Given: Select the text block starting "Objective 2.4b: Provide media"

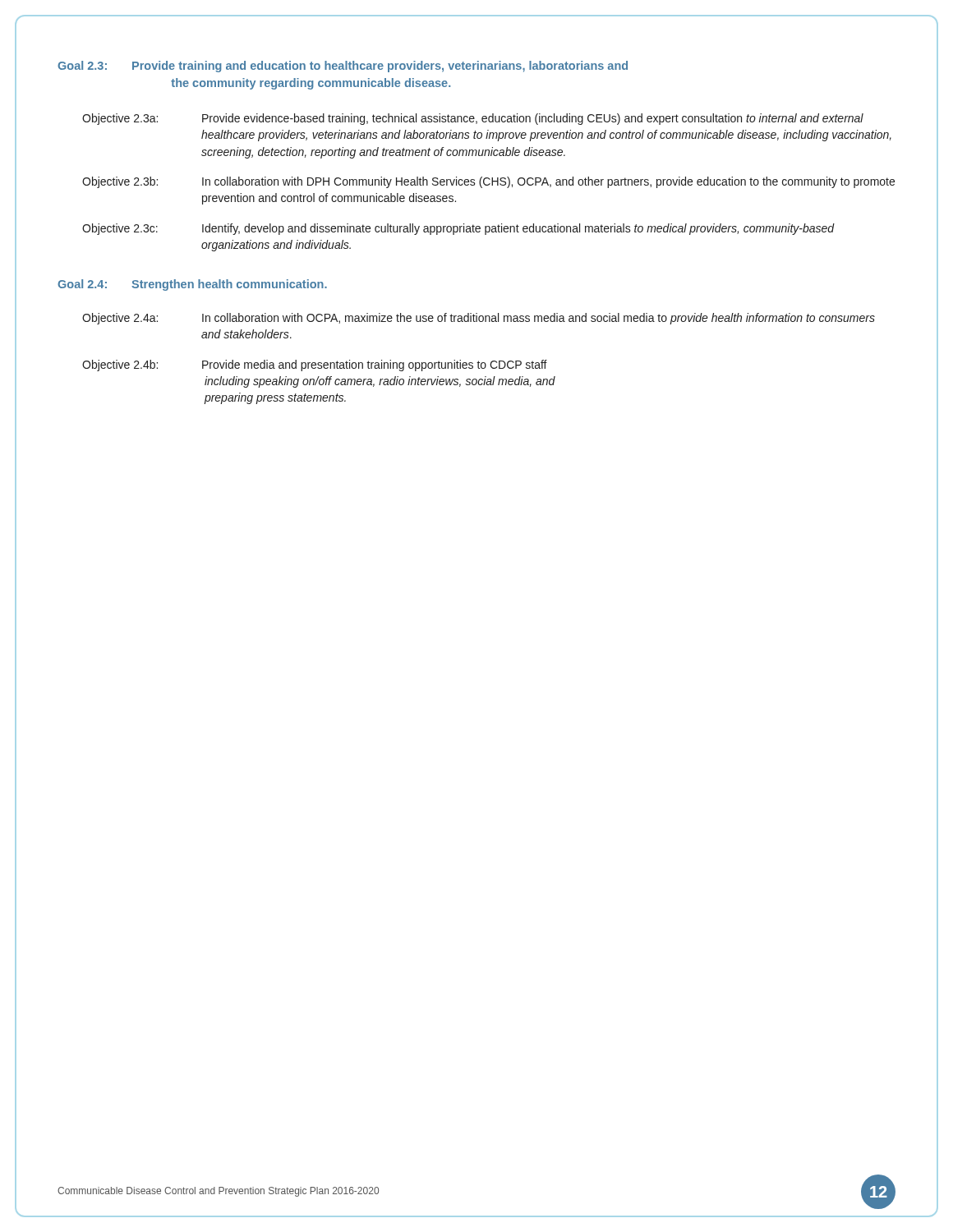Looking at the screenshot, I should point(489,381).
